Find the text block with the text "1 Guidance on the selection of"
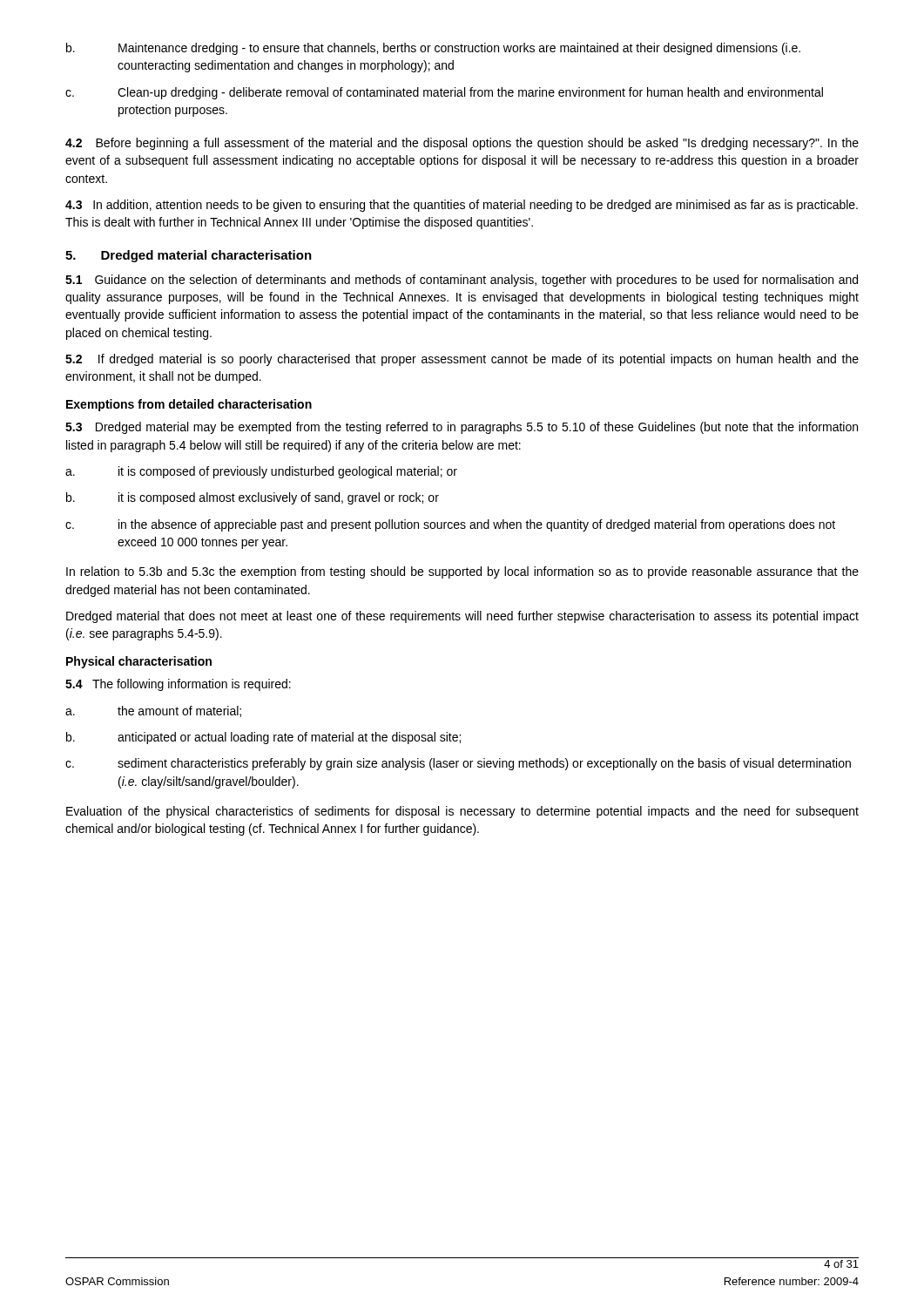Image resolution: width=924 pixels, height=1307 pixels. (462, 306)
